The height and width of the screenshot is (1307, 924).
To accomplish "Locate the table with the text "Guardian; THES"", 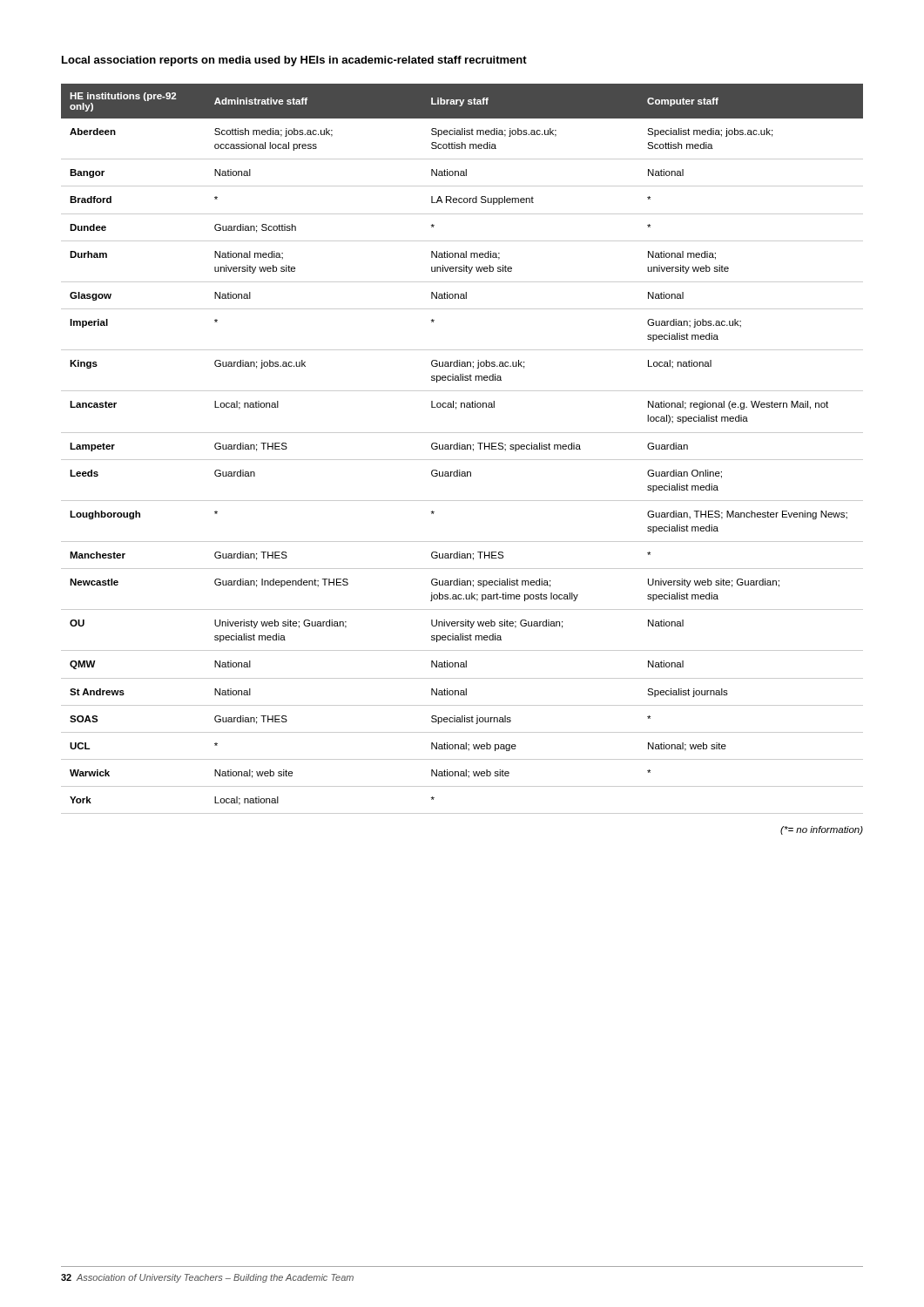I will [462, 449].
